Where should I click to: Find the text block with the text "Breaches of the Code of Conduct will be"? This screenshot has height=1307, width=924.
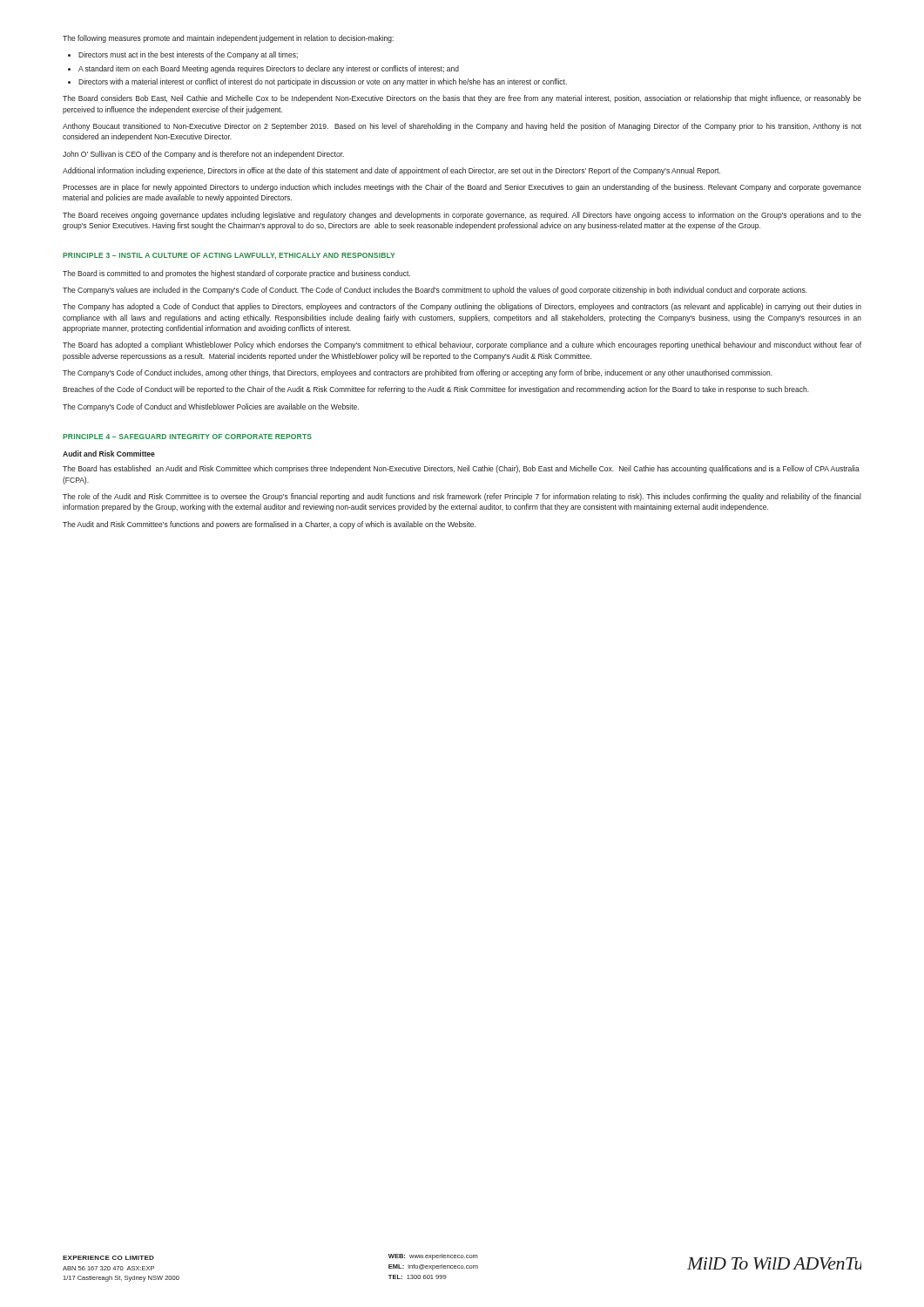point(462,390)
